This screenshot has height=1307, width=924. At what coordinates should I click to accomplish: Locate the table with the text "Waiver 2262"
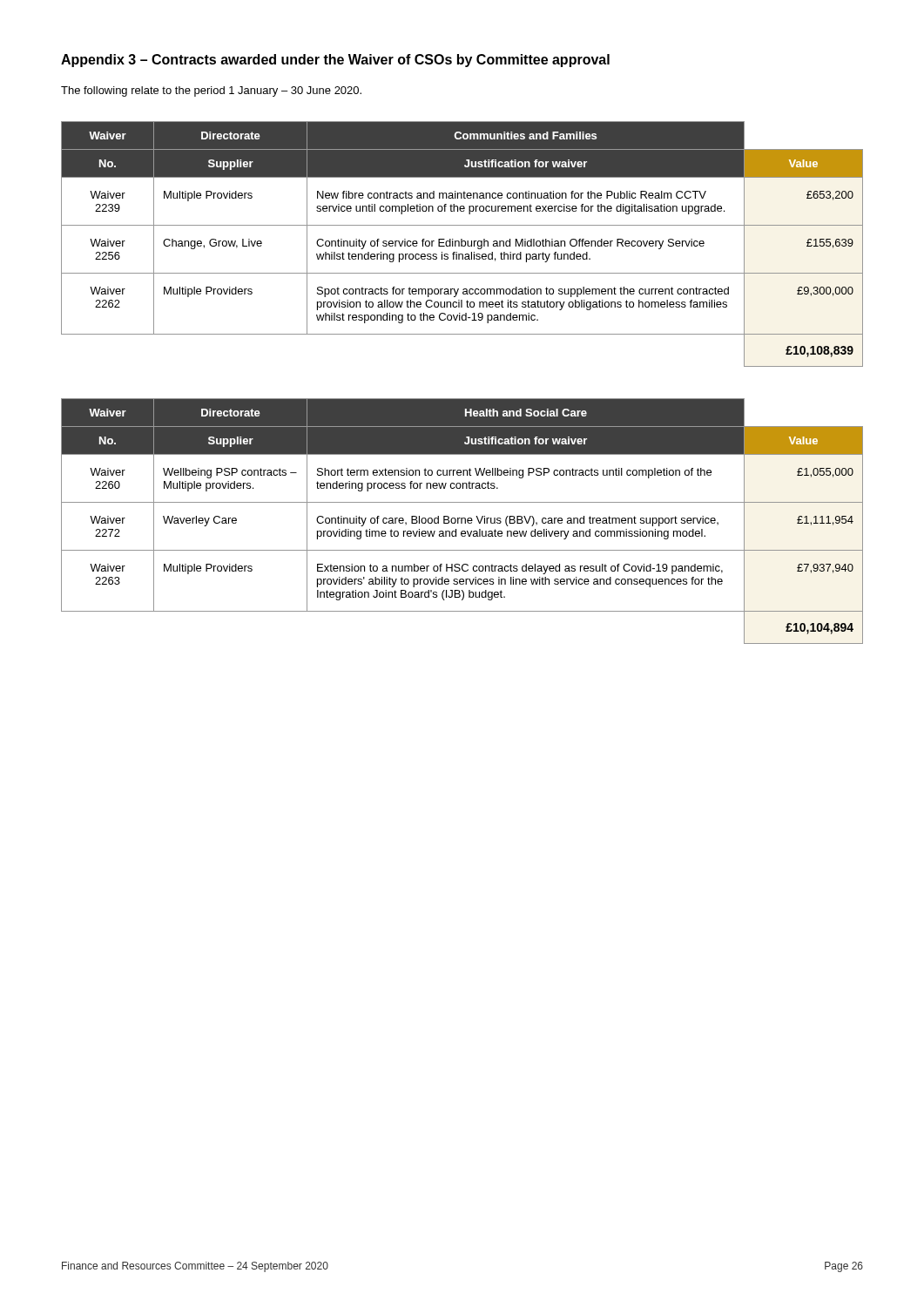click(x=462, y=244)
